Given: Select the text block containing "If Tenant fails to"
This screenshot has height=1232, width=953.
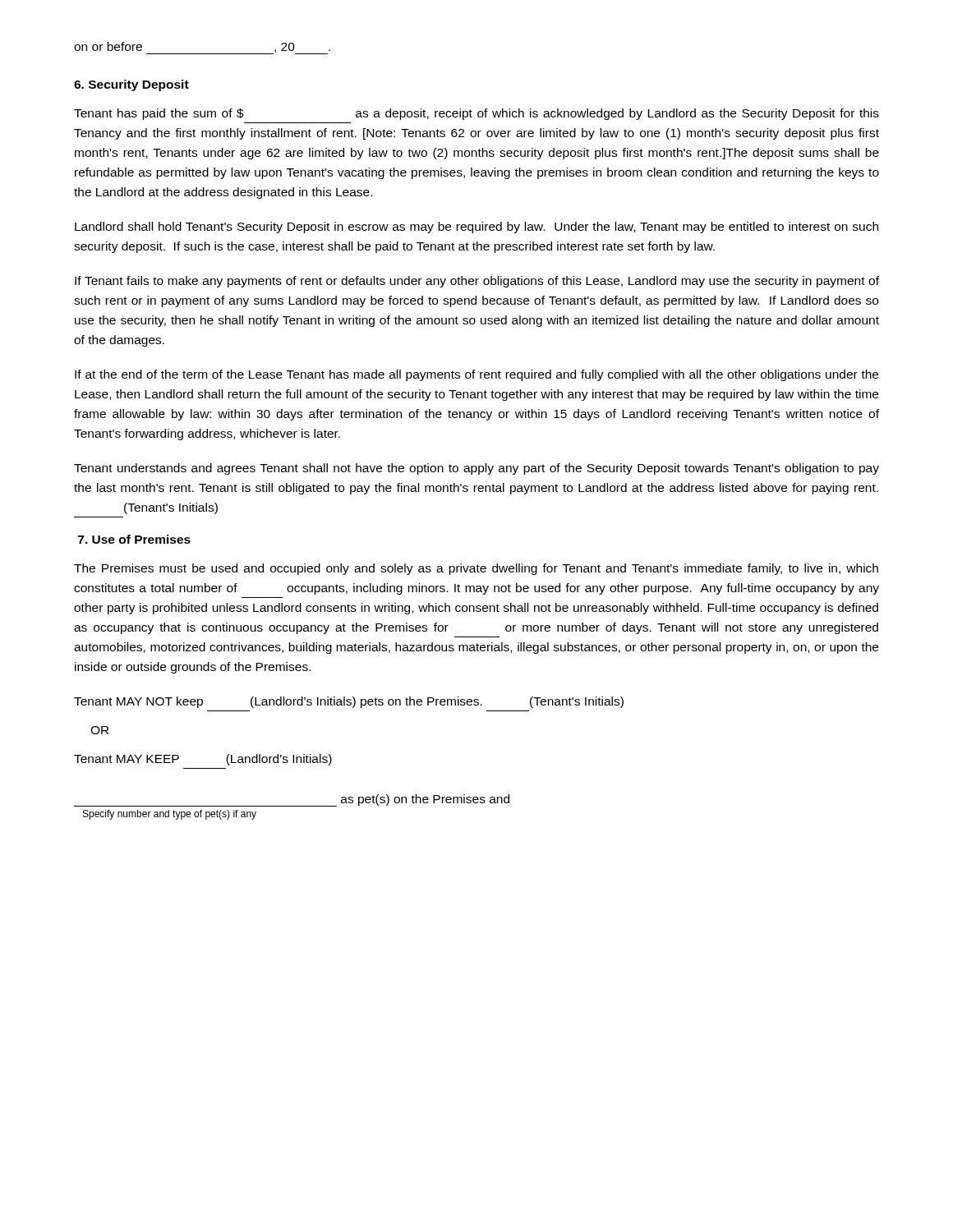Looking at the screenshot, I should tap(476, 310).
